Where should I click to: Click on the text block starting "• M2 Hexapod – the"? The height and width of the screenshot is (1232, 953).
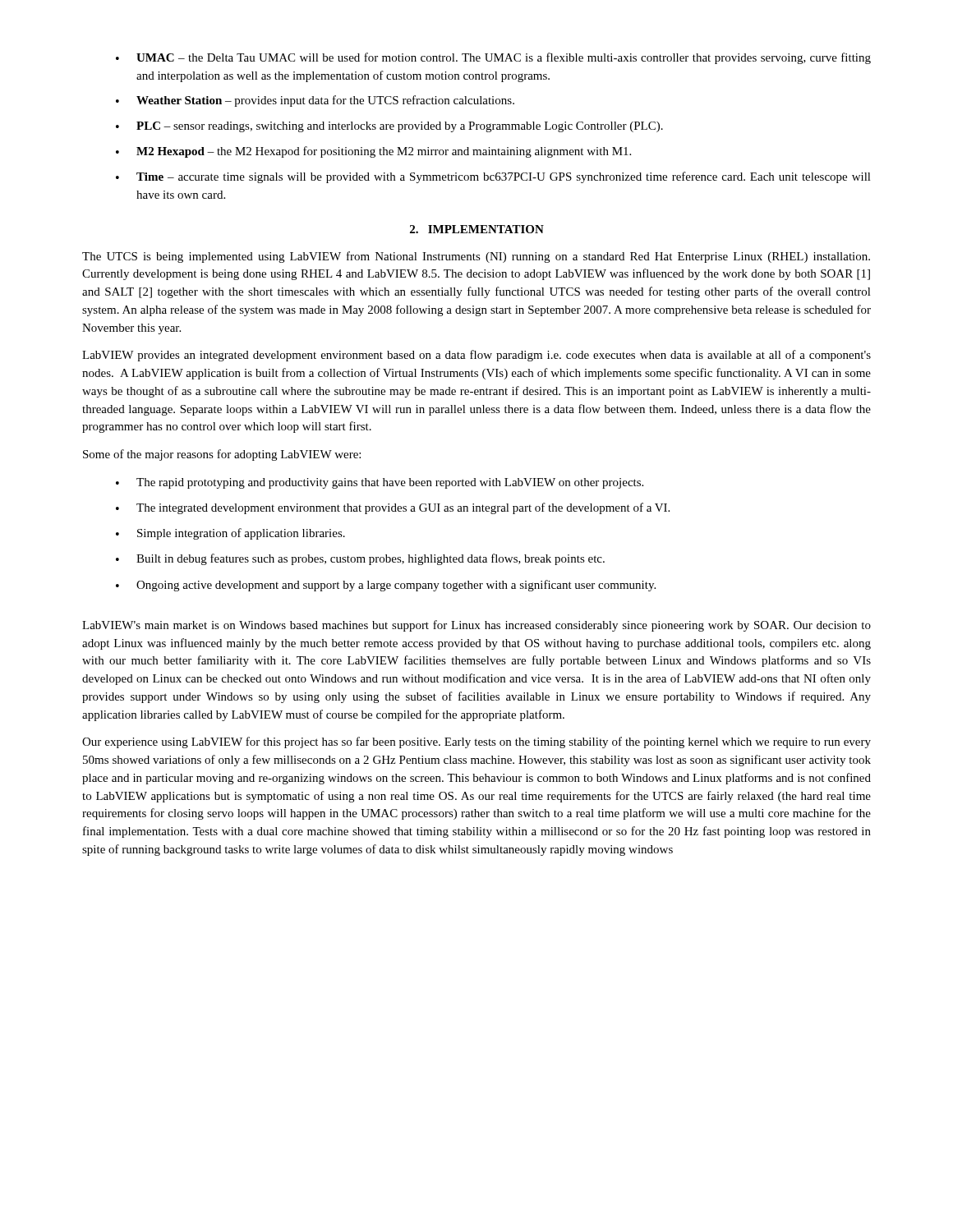click(493, 152)
